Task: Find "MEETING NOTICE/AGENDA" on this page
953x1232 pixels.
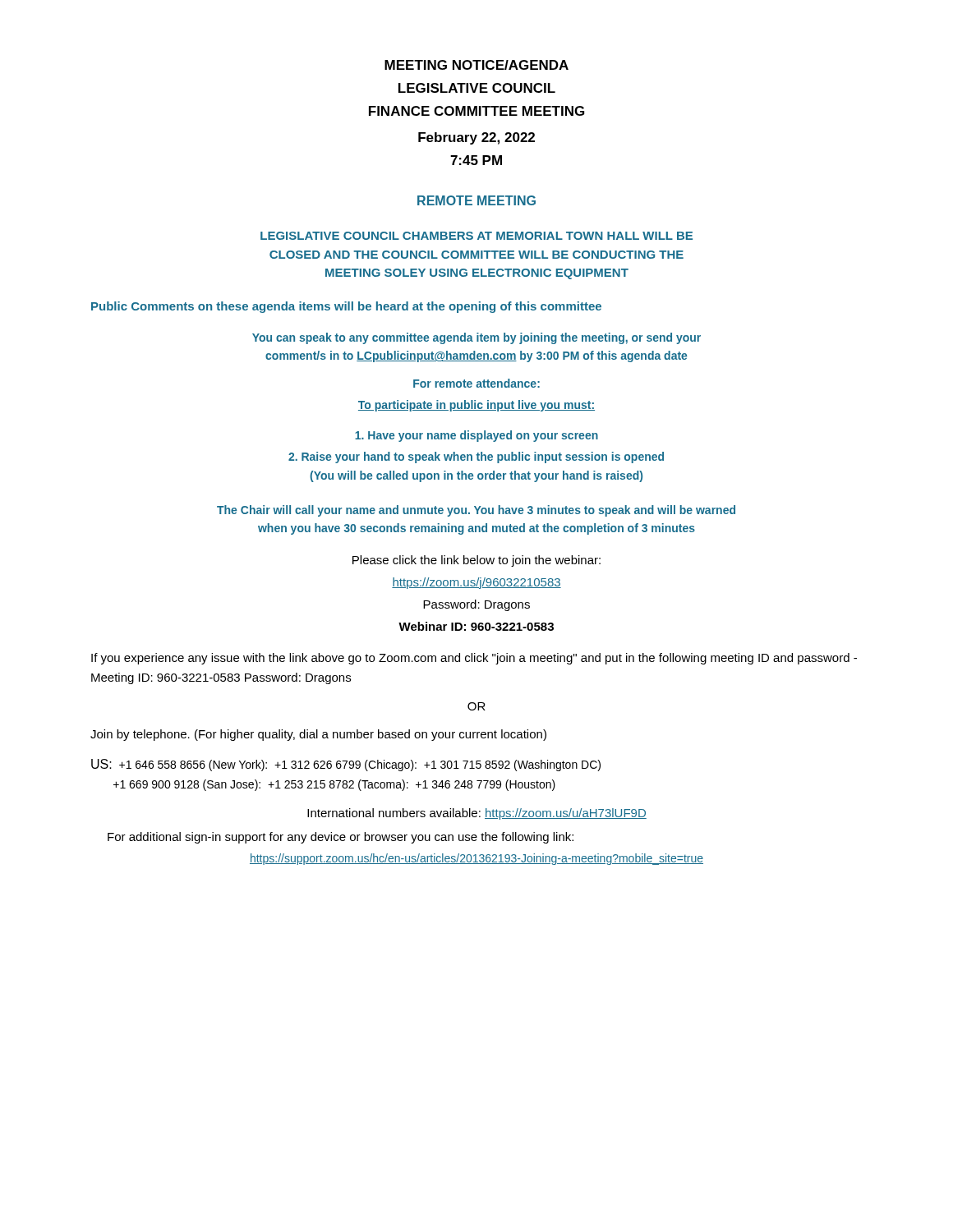Action: coord(476,65)
